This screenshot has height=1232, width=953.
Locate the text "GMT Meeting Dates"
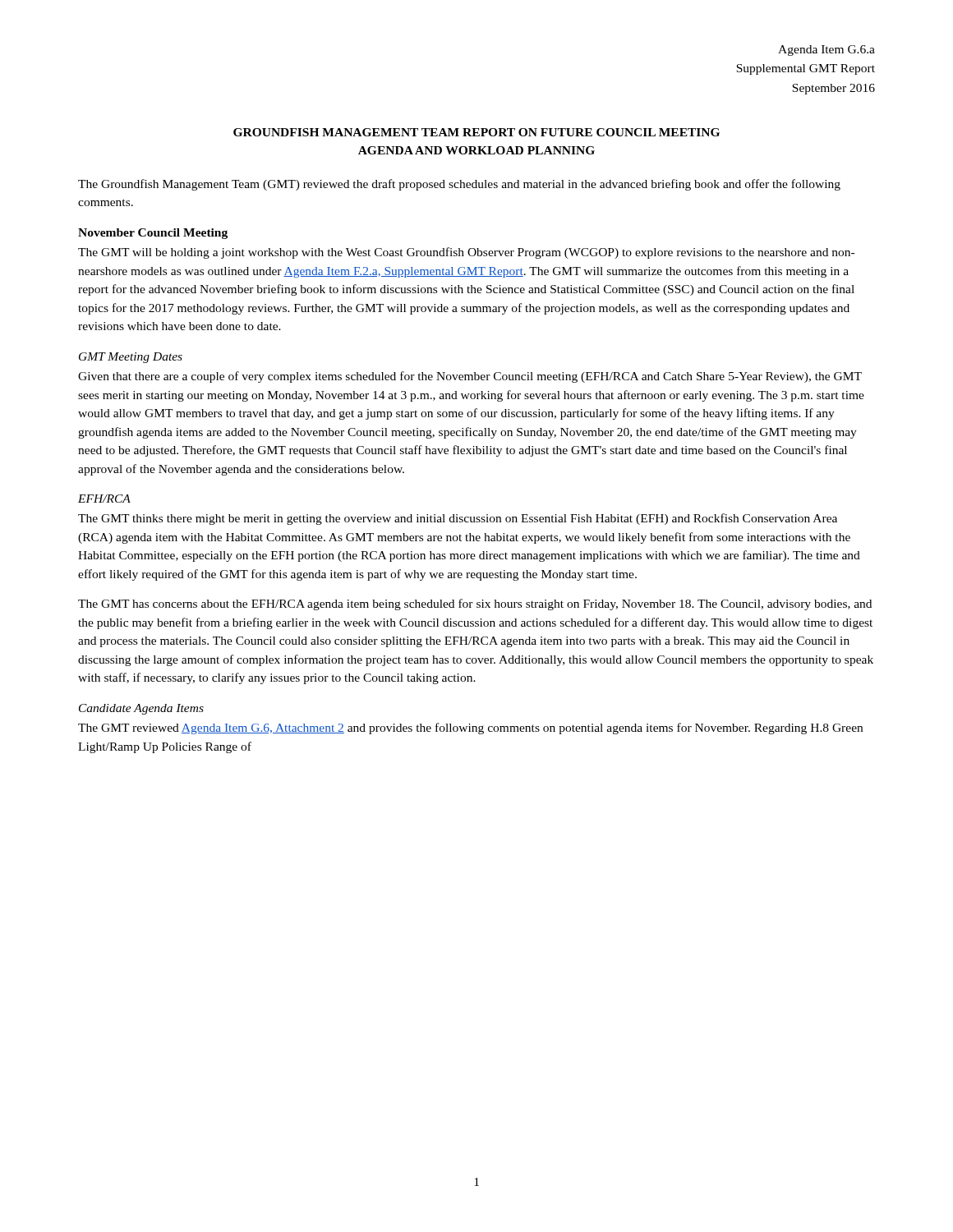130,356
